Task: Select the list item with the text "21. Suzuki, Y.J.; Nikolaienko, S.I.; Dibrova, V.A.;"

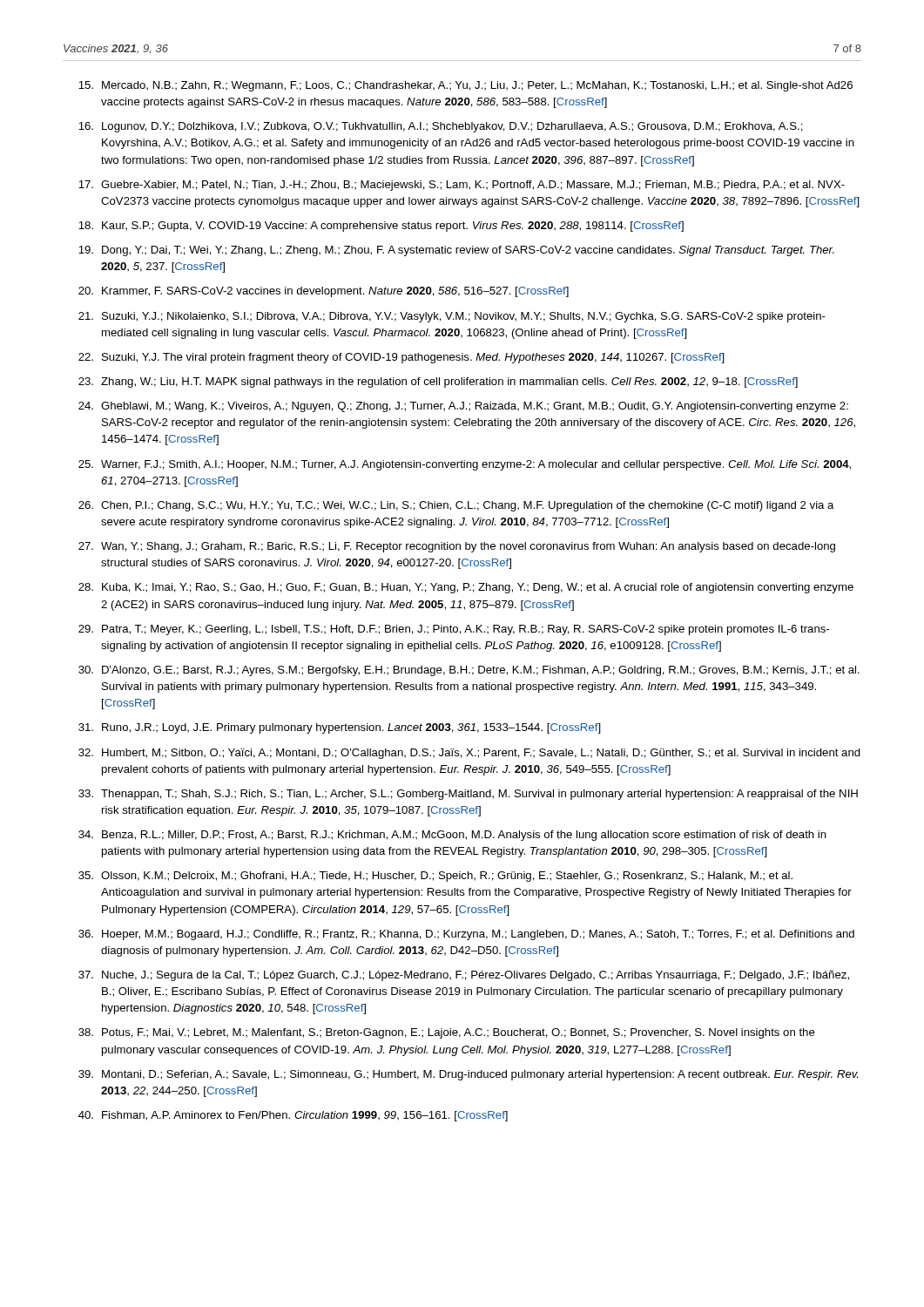Action: 462,324
